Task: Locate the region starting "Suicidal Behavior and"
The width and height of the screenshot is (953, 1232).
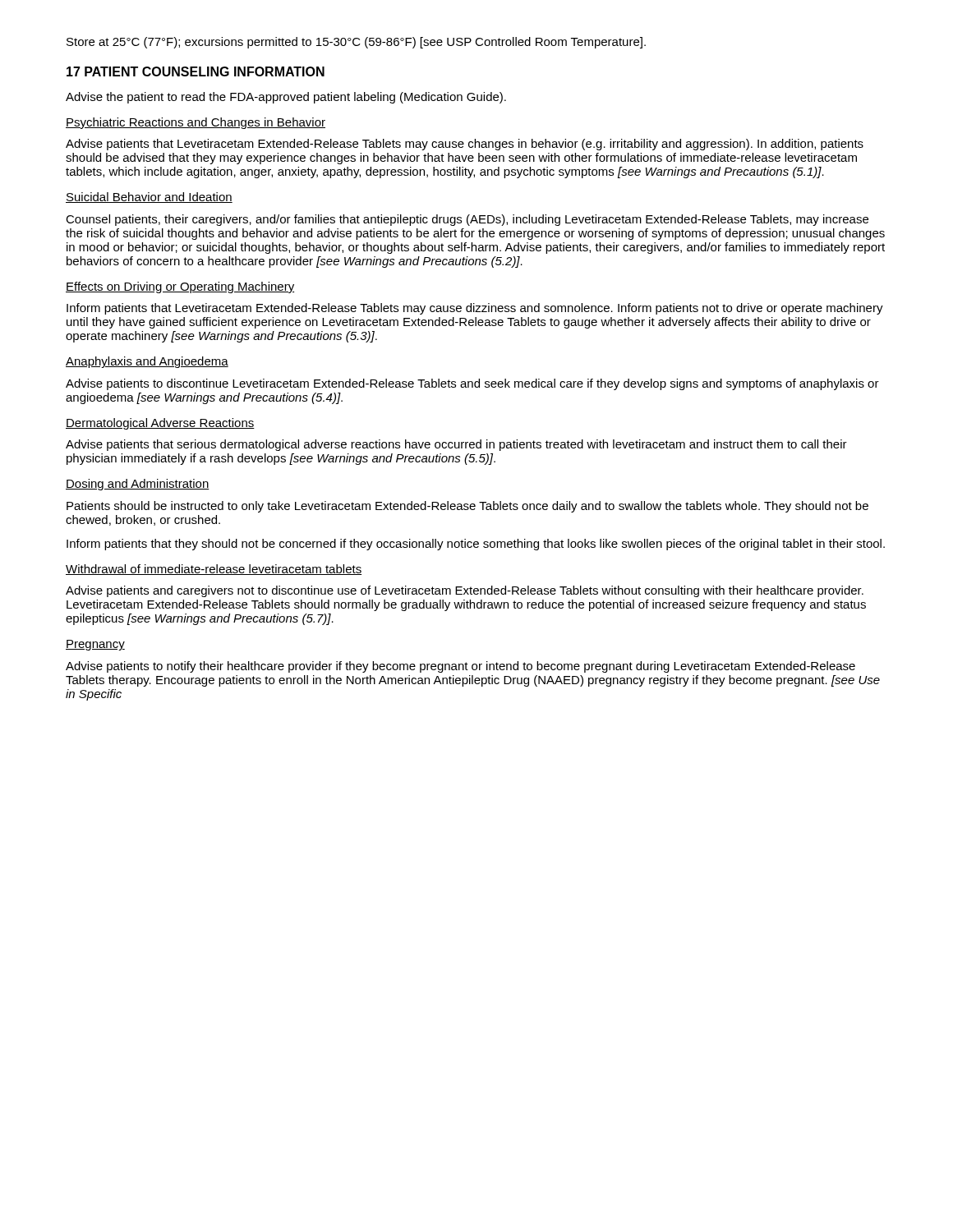Action: [149, 197]
